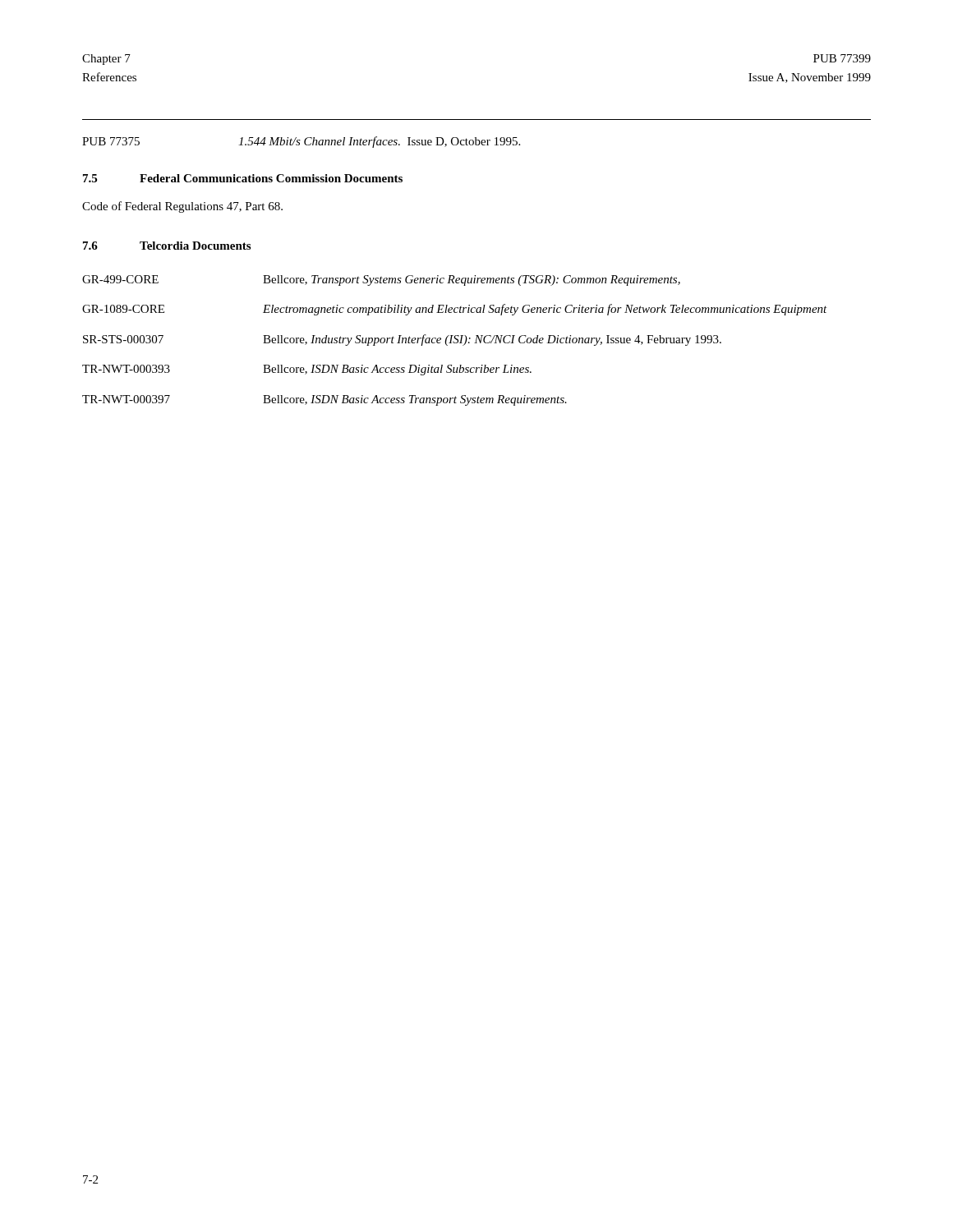
Task: Where does it say "Code of Federal Regulations 47, Part 68."?
Action: click(183, 206)
